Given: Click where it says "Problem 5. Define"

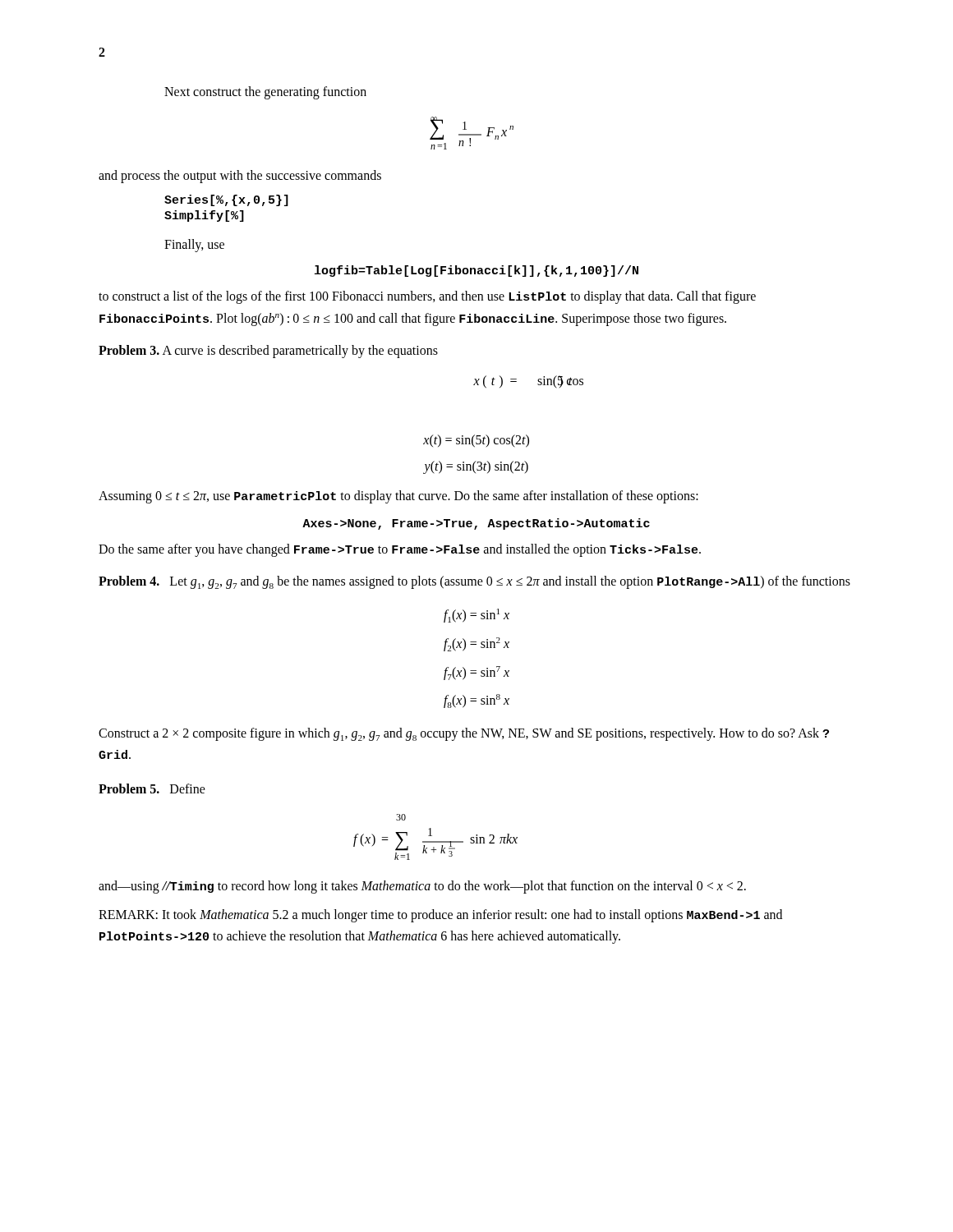Looking at the screenshot, I should pyautogui.click(x=152, y=788).
